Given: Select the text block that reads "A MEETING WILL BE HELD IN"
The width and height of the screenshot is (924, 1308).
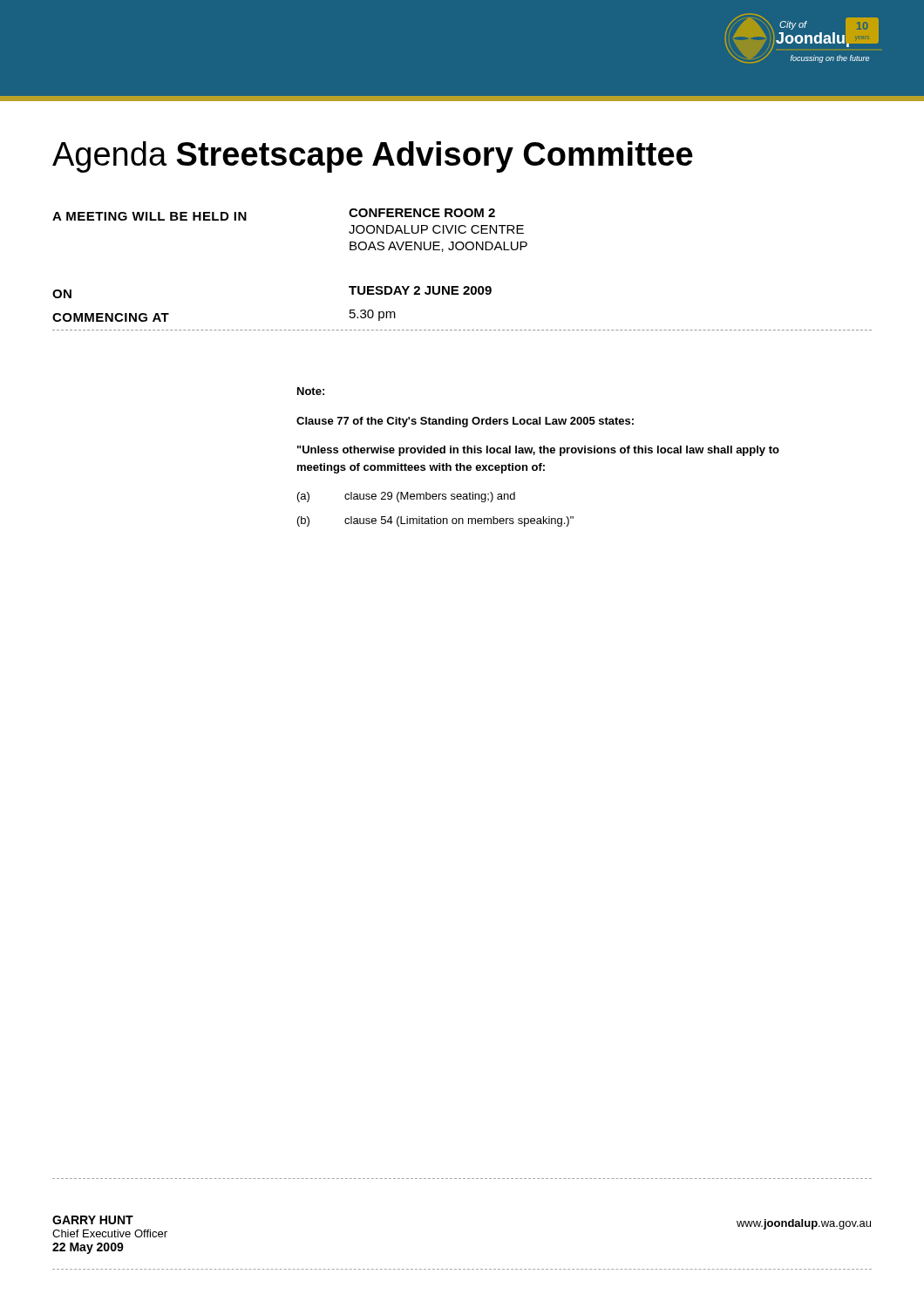Looking at the screenshot, I should coord(462,229).
